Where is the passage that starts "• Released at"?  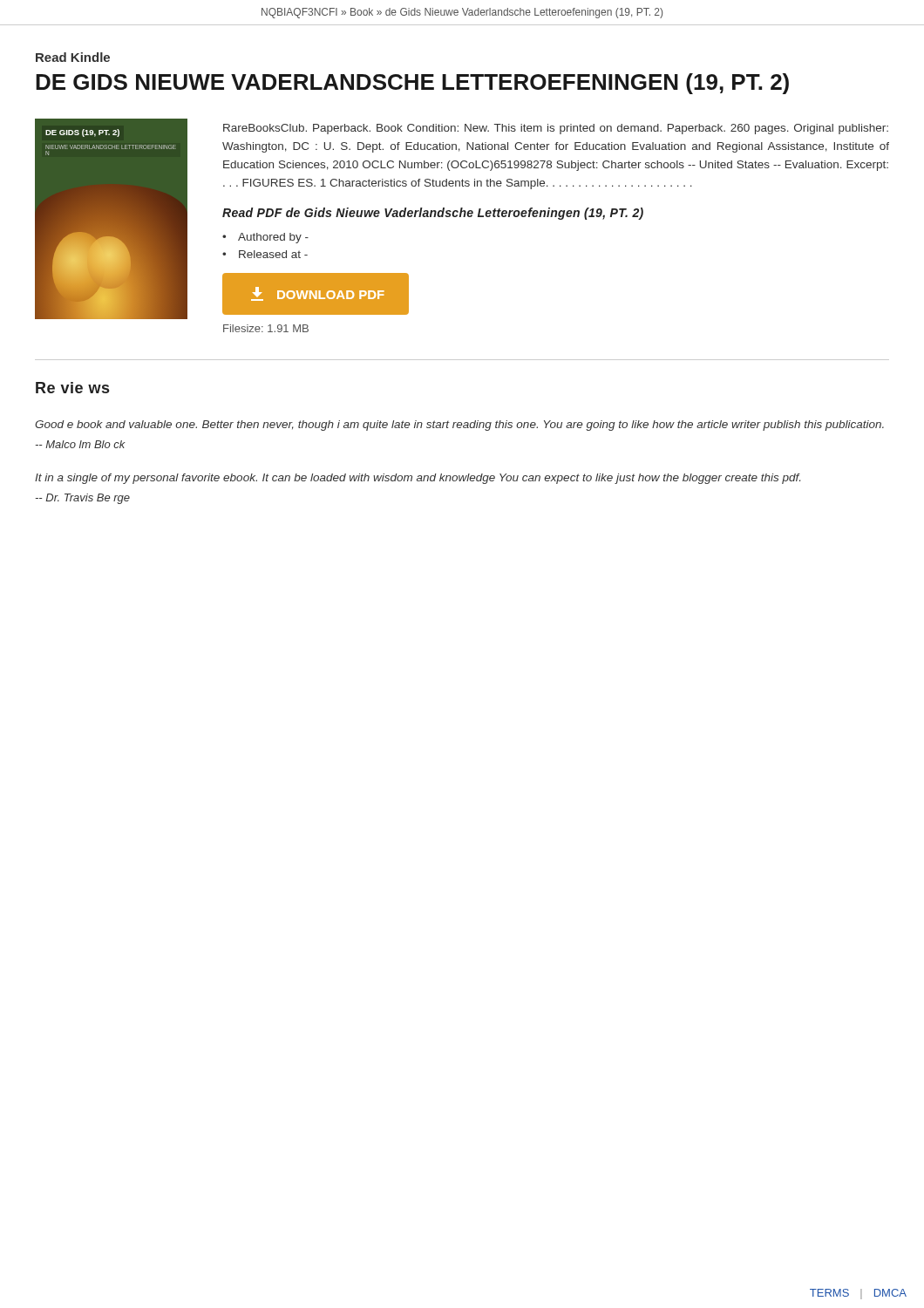pos(265,255)
